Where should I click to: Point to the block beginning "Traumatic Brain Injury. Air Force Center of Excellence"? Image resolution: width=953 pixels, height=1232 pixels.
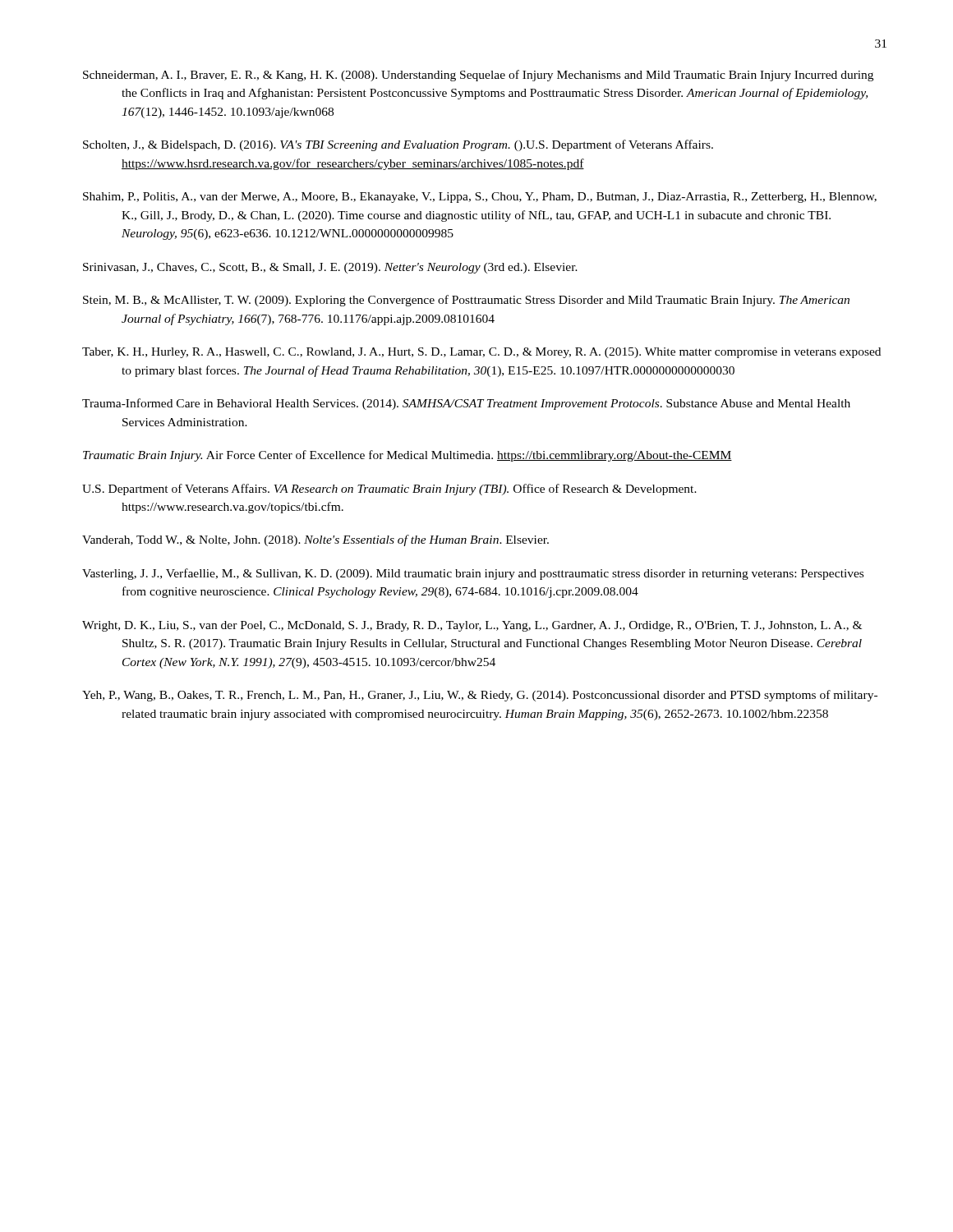407,455
